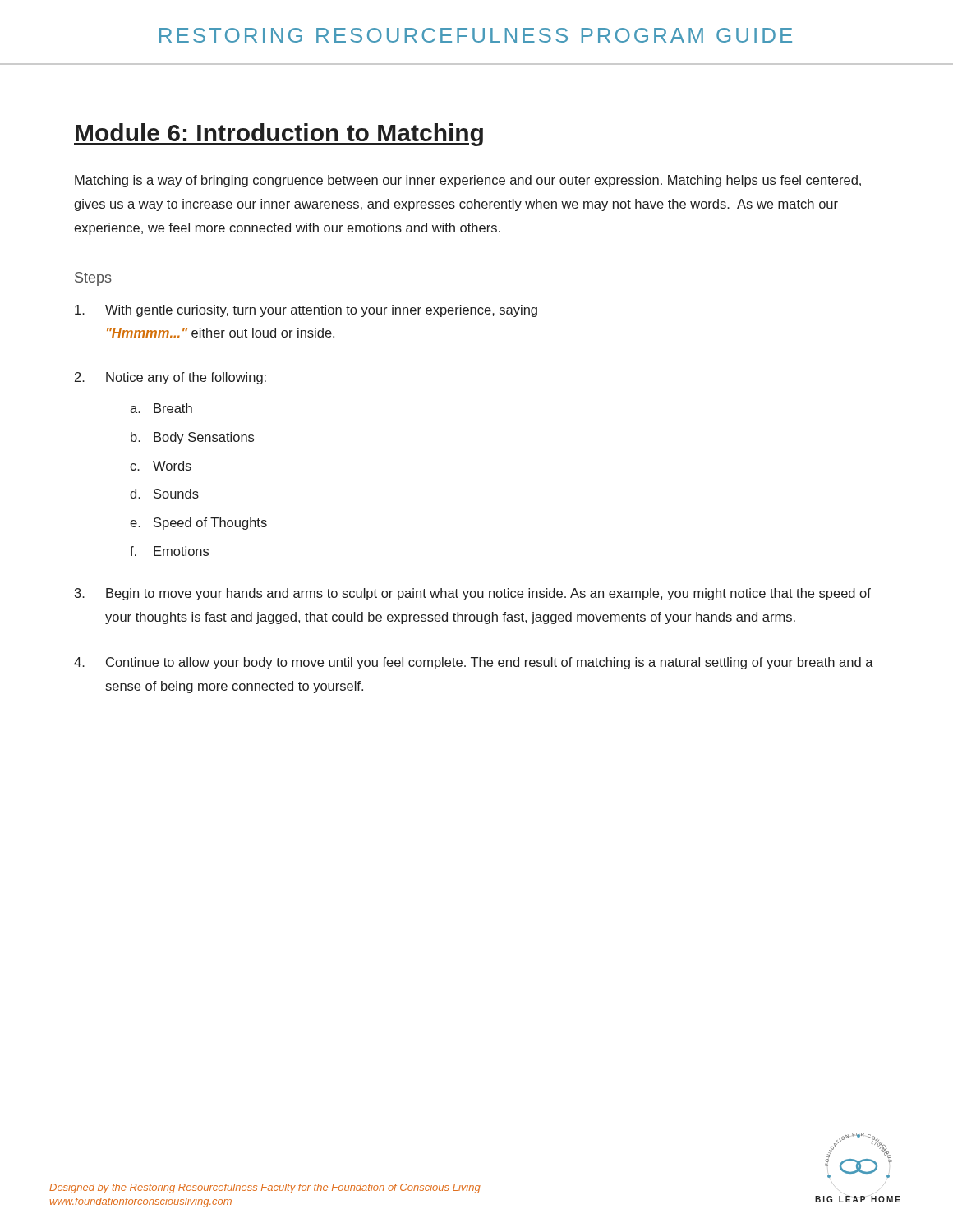This screenshot has width=953, height=1232.
Task: Find the list item that says "b.Body Sensations"
Action: click(x=192, y=437)
